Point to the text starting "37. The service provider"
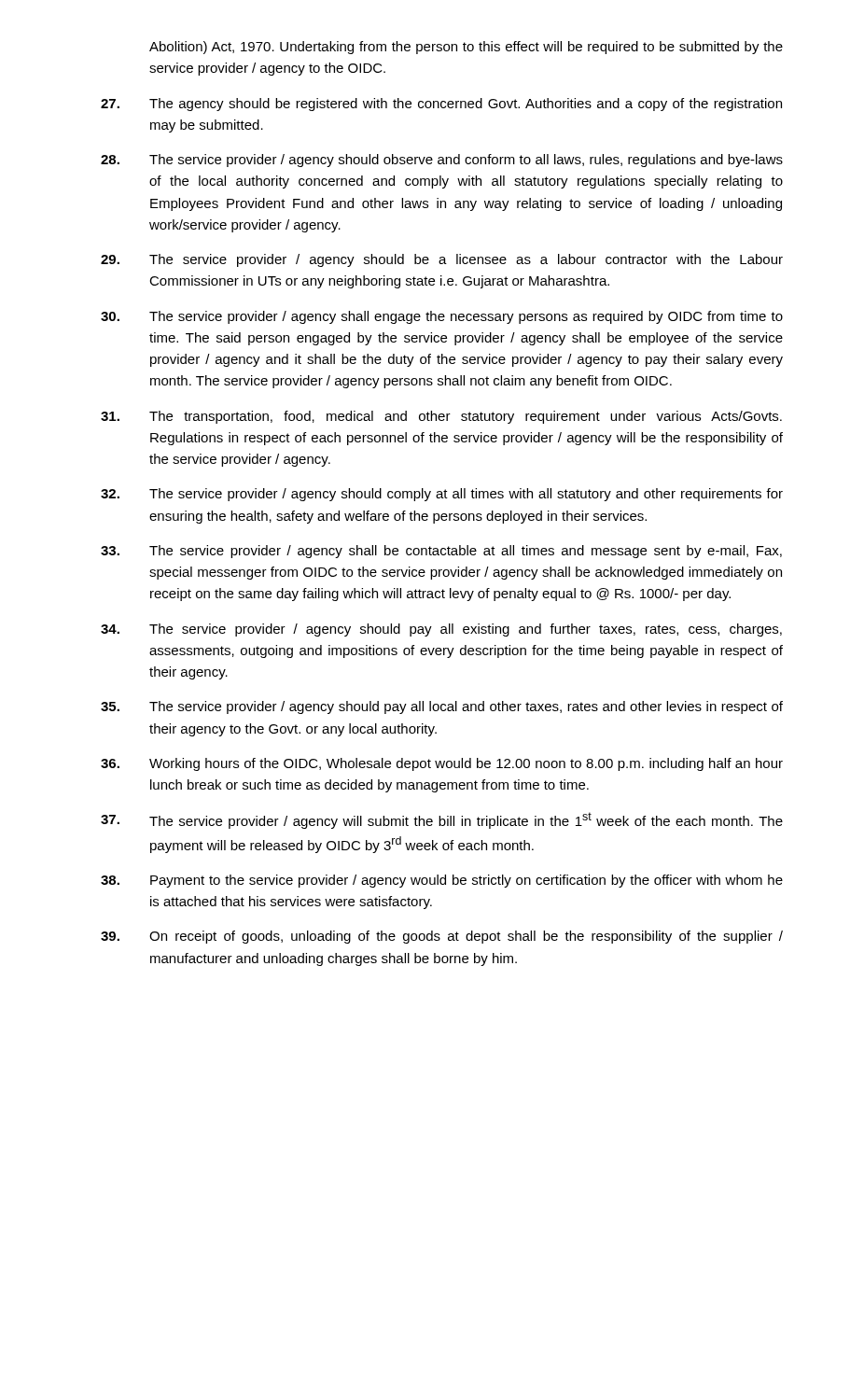The width and height of the screenshot is (850, 1400). (442, 832)
